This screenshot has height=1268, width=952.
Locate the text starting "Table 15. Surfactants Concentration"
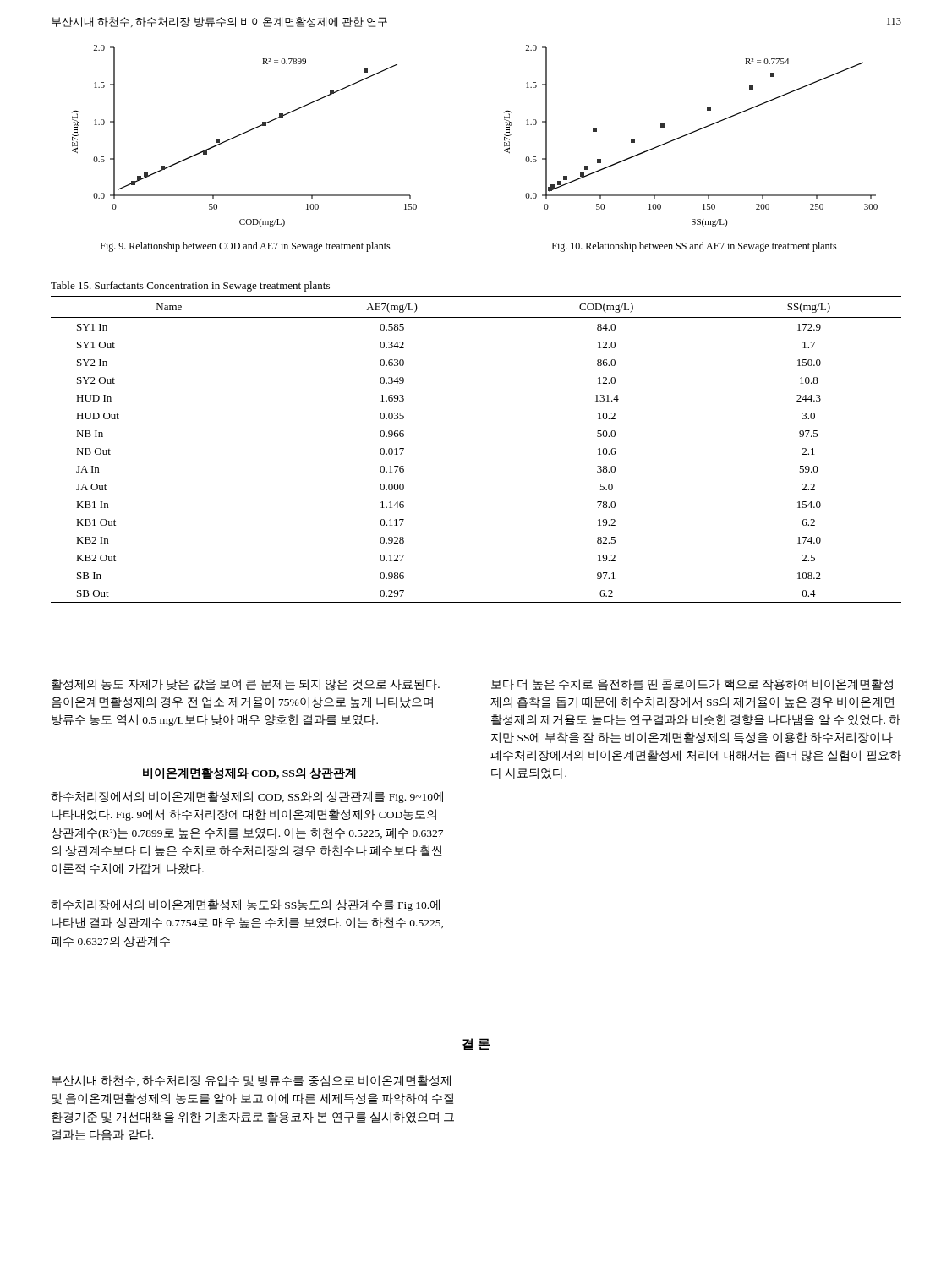point(190,285)
